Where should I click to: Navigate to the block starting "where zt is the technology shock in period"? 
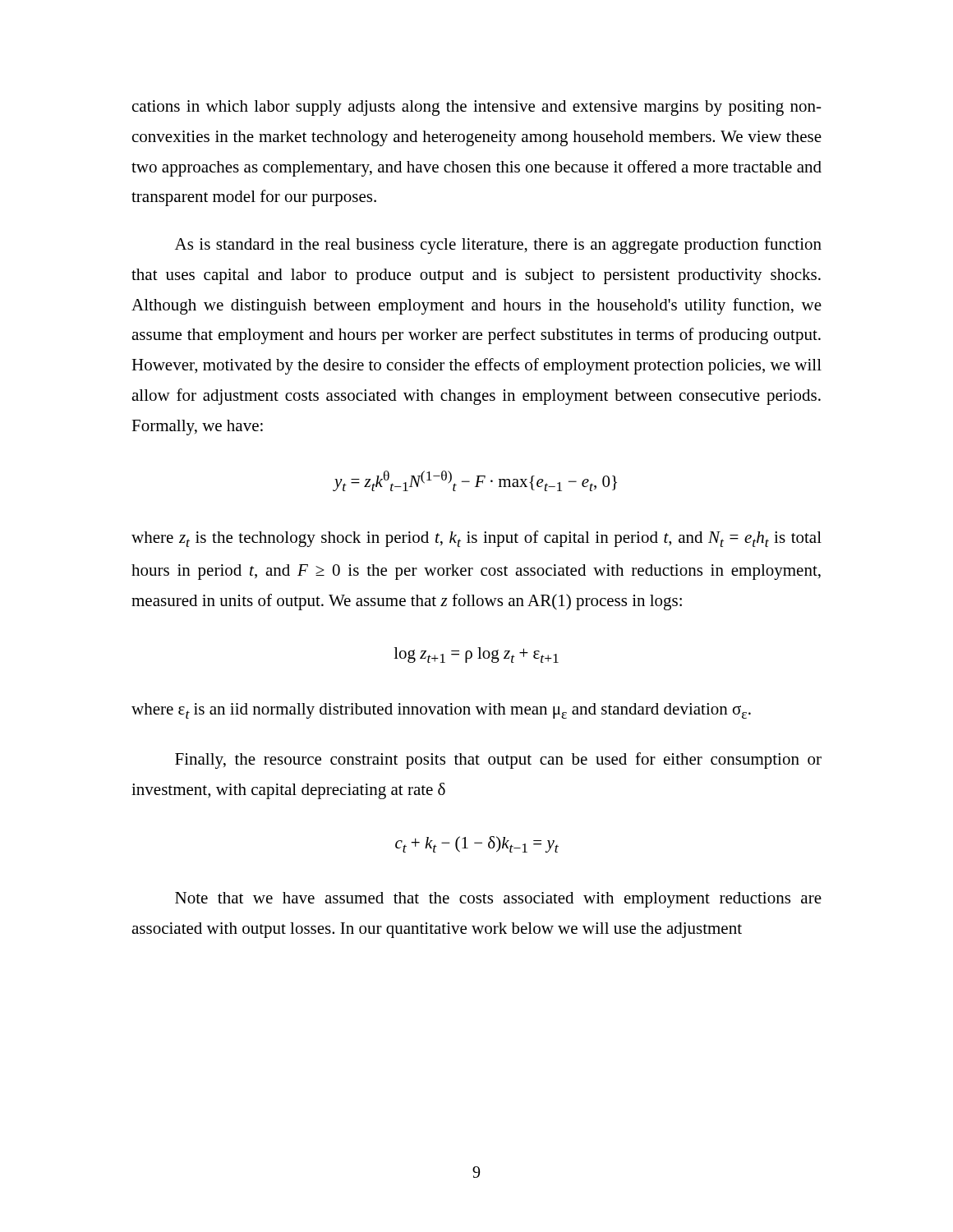pos(476,569)
